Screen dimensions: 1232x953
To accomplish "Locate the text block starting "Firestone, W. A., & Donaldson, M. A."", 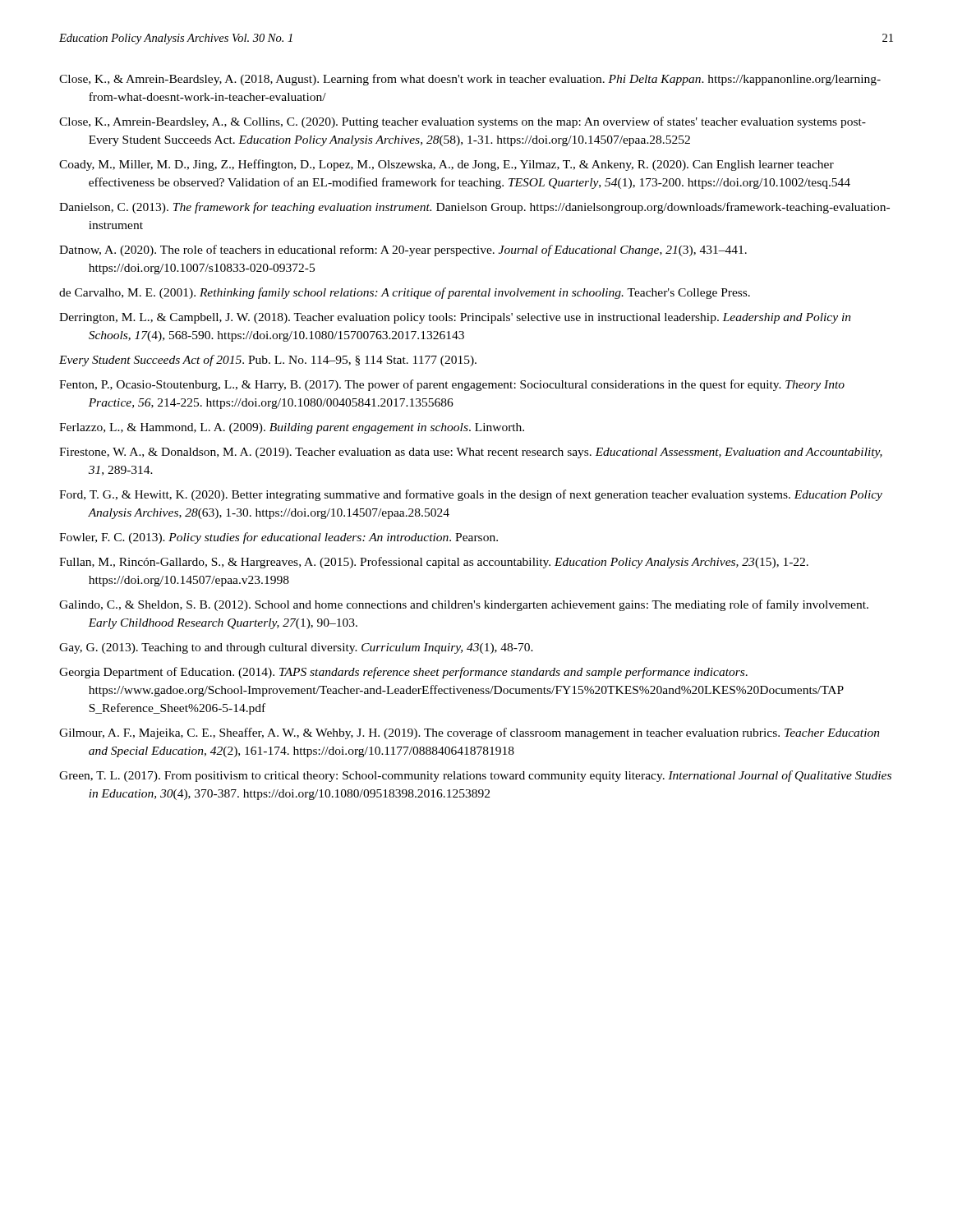I will click(x=471, y=460).
